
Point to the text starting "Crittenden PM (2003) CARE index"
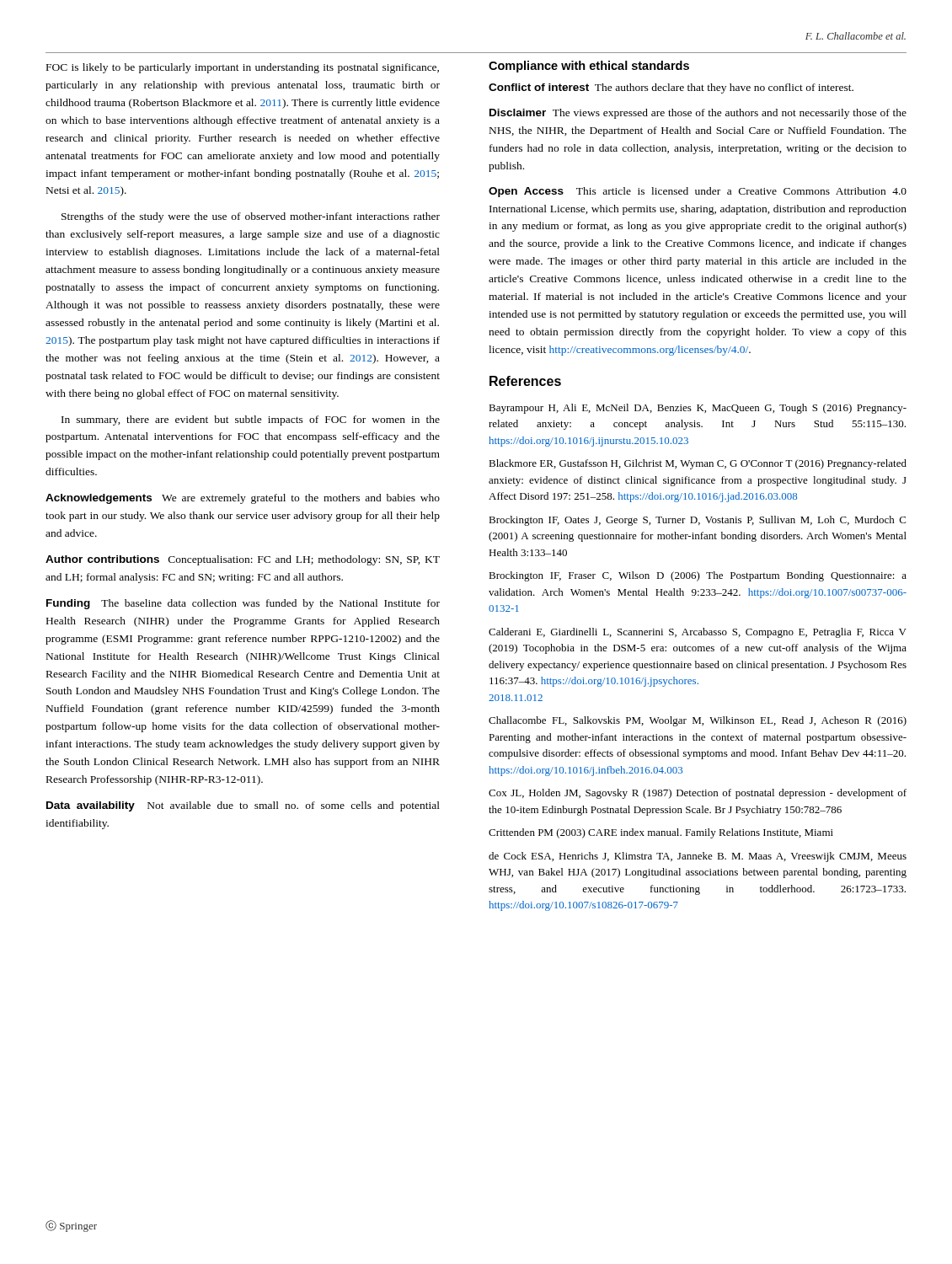(661, 832)
